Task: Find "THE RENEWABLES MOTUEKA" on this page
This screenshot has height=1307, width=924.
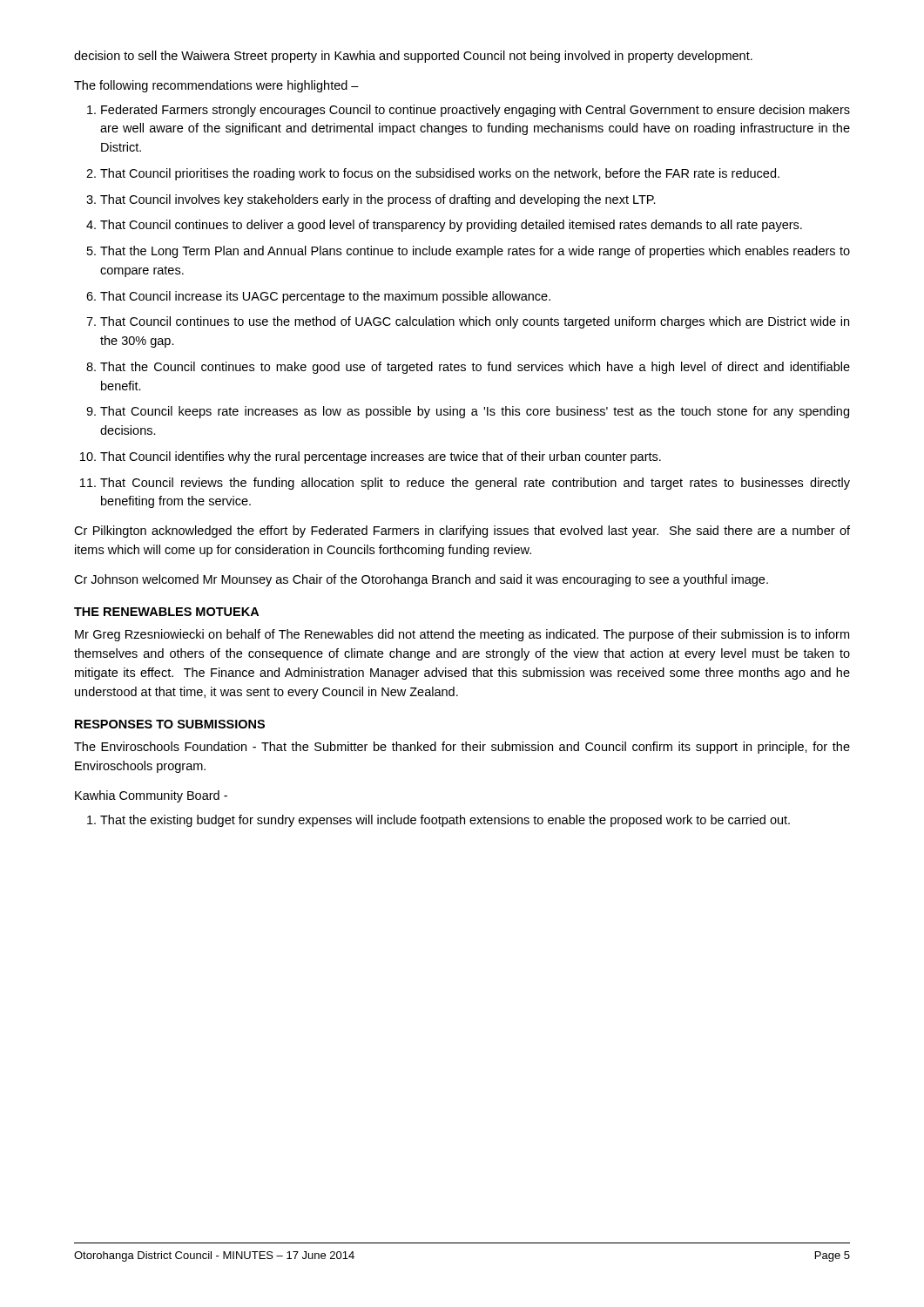Action: pyautogui.click(x=167, y=612)
